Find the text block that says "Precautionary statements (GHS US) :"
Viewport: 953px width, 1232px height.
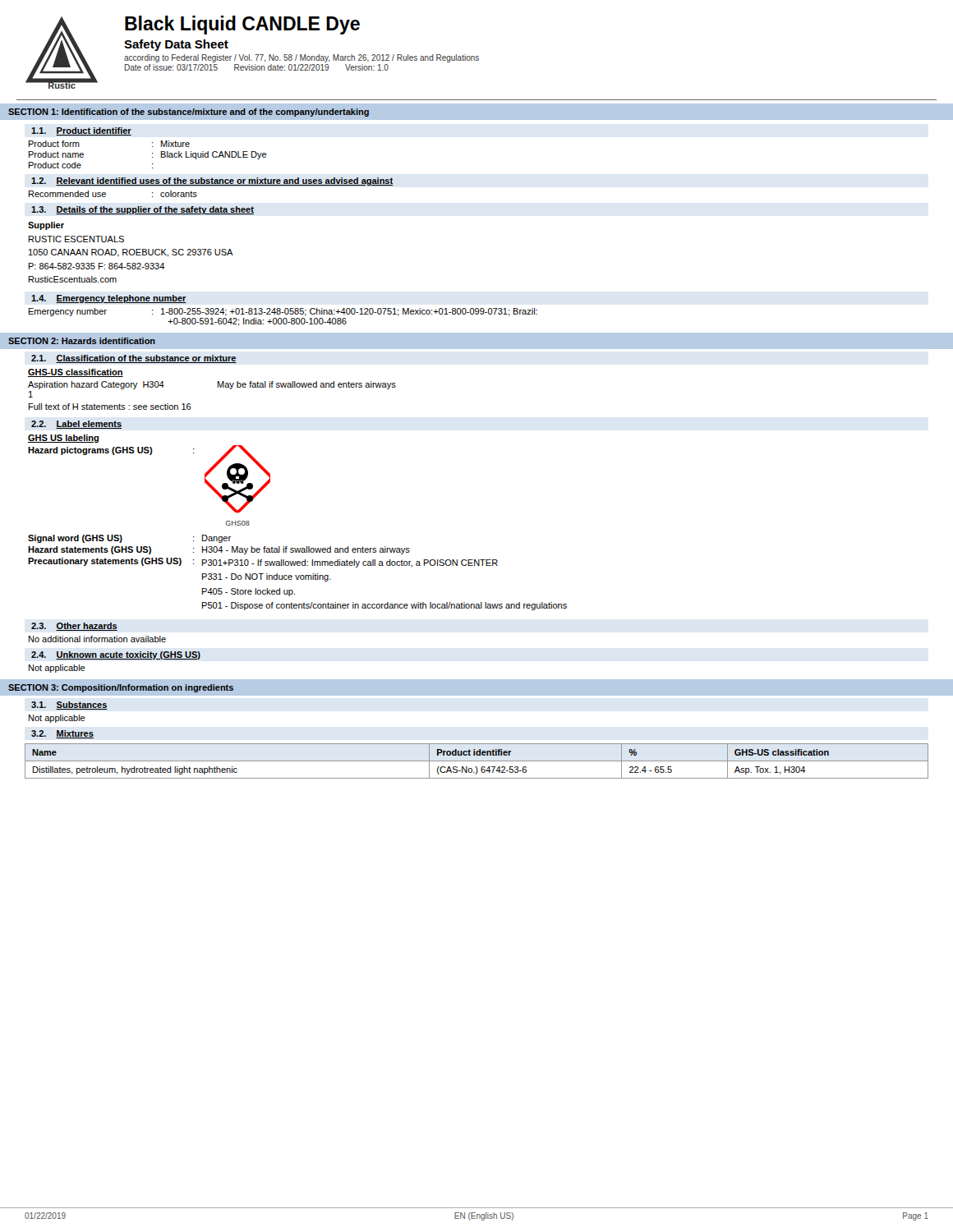(297, 585)
